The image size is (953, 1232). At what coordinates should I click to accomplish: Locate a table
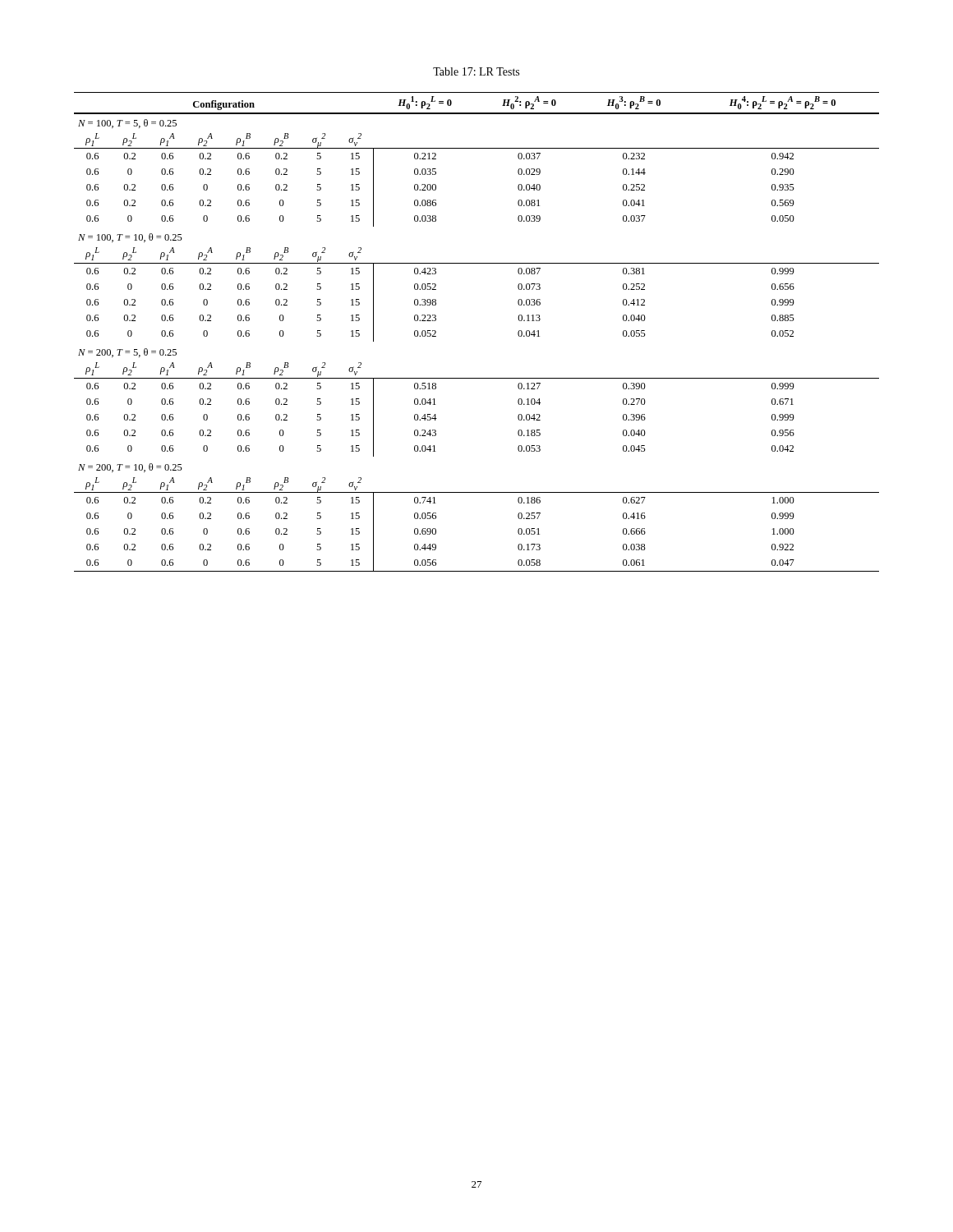[x=476, y=332]
